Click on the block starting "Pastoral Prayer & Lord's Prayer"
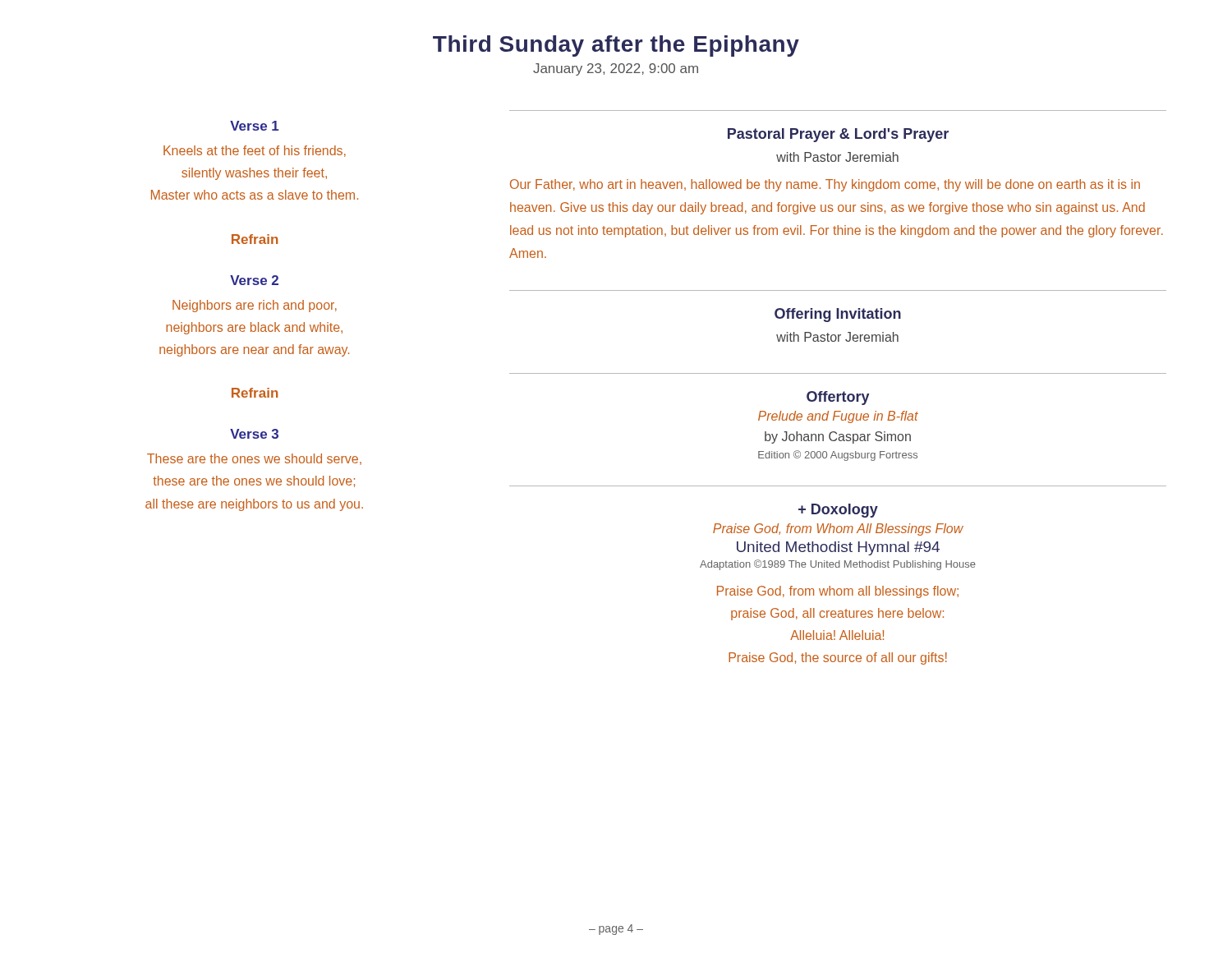Viewport: 1232px width, 953px height. pos(838,134)
